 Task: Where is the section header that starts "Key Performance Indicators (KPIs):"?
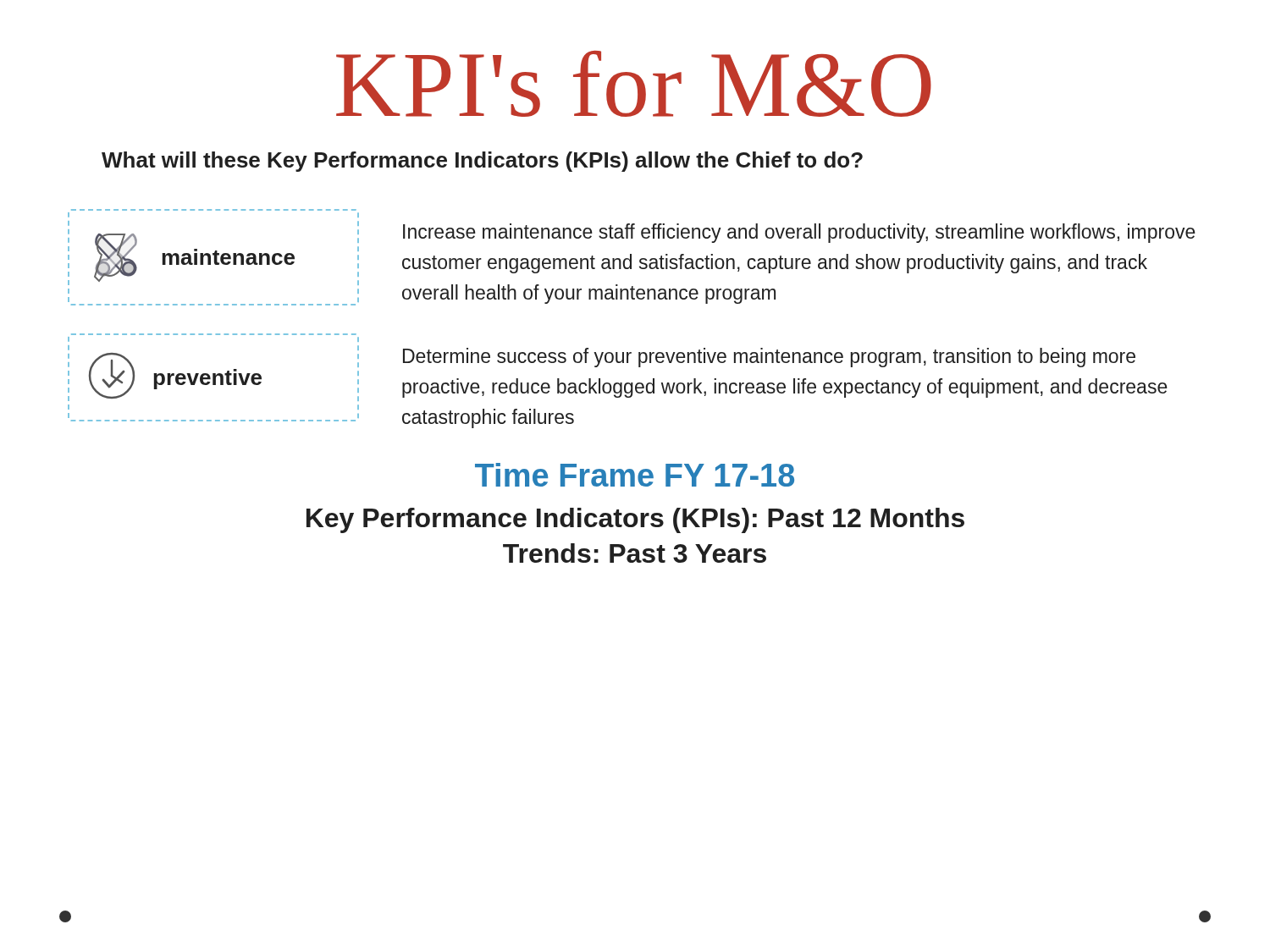click(x=635, y=518)
